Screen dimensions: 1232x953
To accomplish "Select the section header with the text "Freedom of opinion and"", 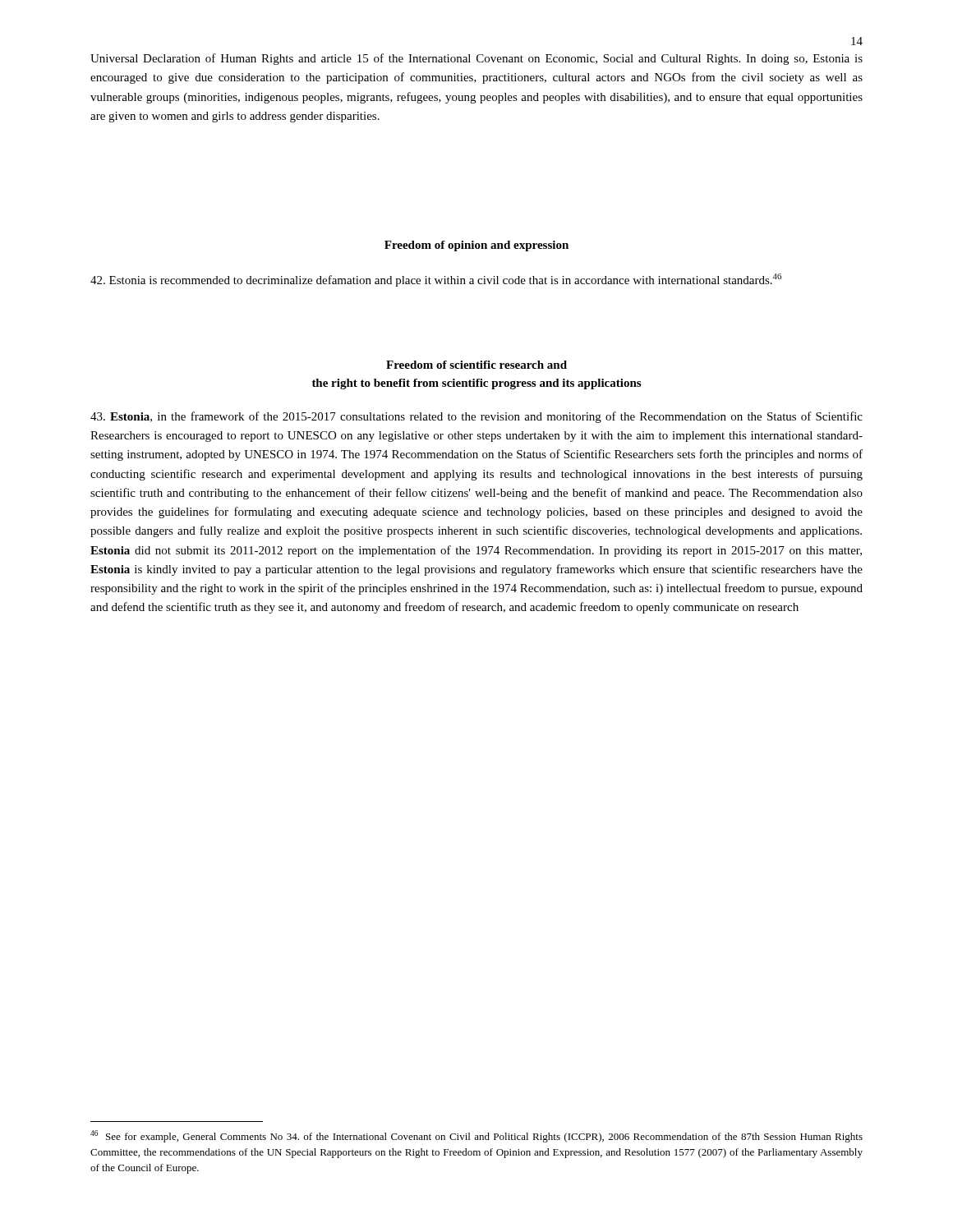I will [476, 245].
